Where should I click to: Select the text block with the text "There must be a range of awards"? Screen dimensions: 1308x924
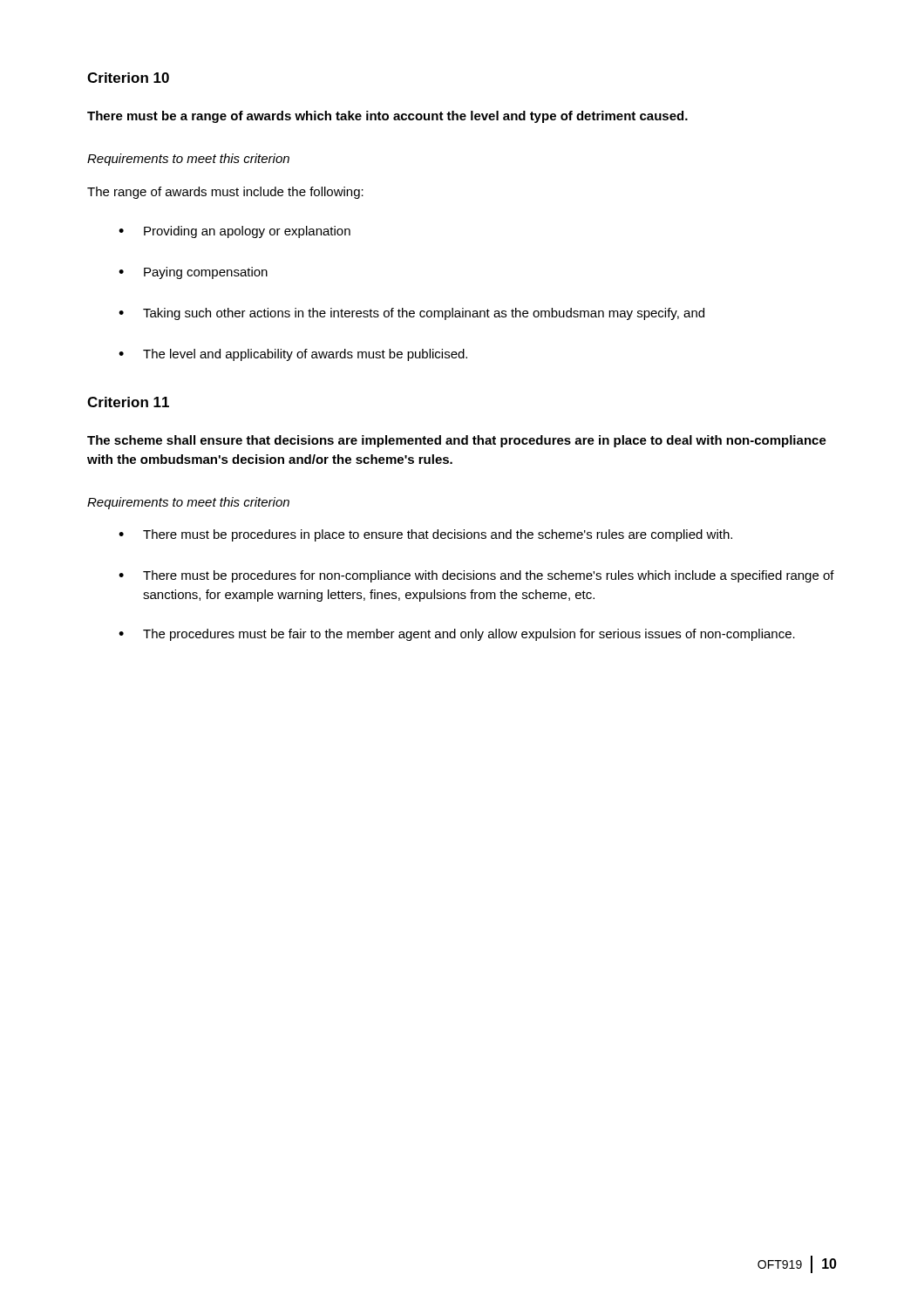[388, 116]
